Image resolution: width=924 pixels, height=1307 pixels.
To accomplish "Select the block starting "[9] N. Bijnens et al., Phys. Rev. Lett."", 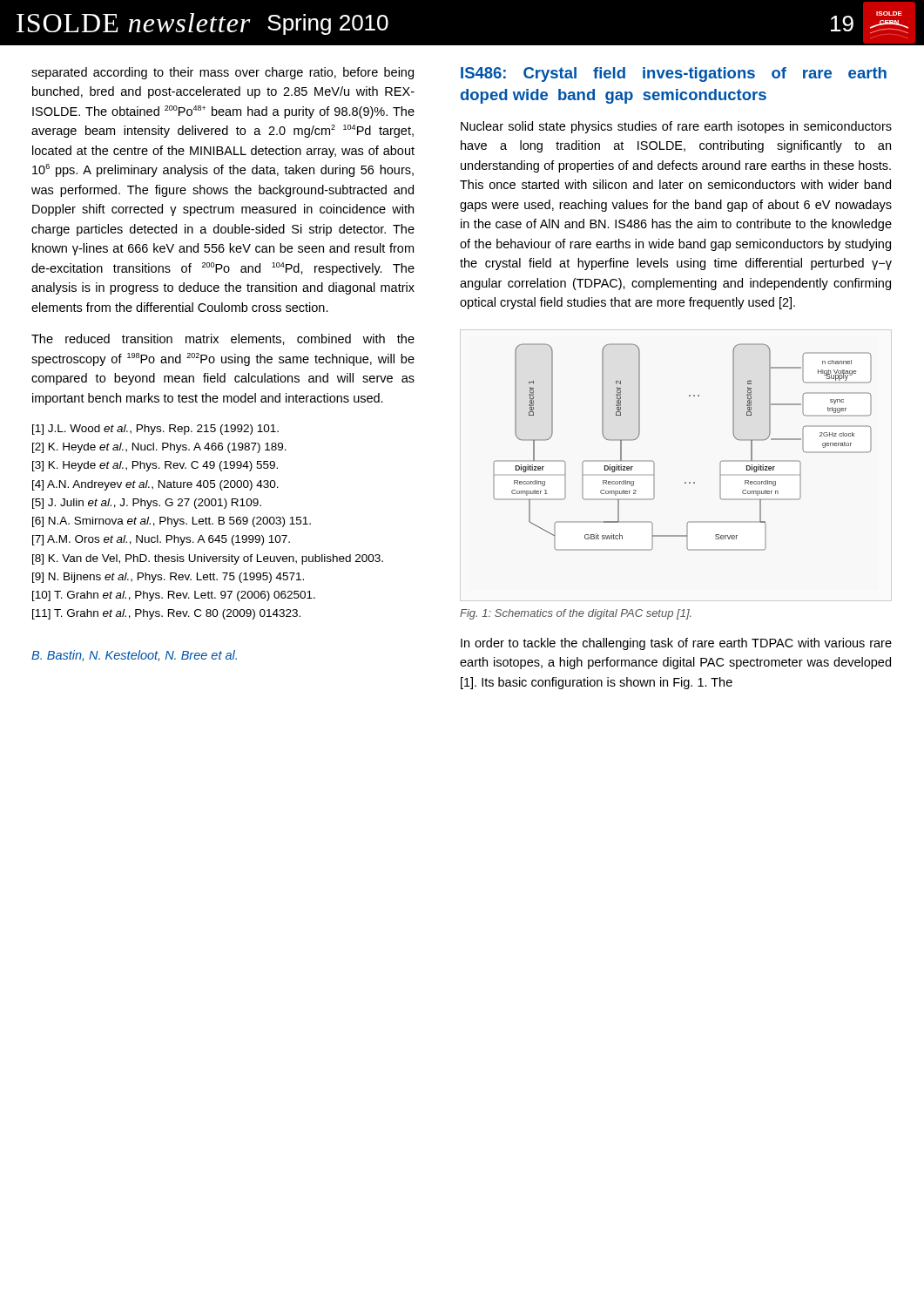I will pyautogui.click(x=168, y=576).
